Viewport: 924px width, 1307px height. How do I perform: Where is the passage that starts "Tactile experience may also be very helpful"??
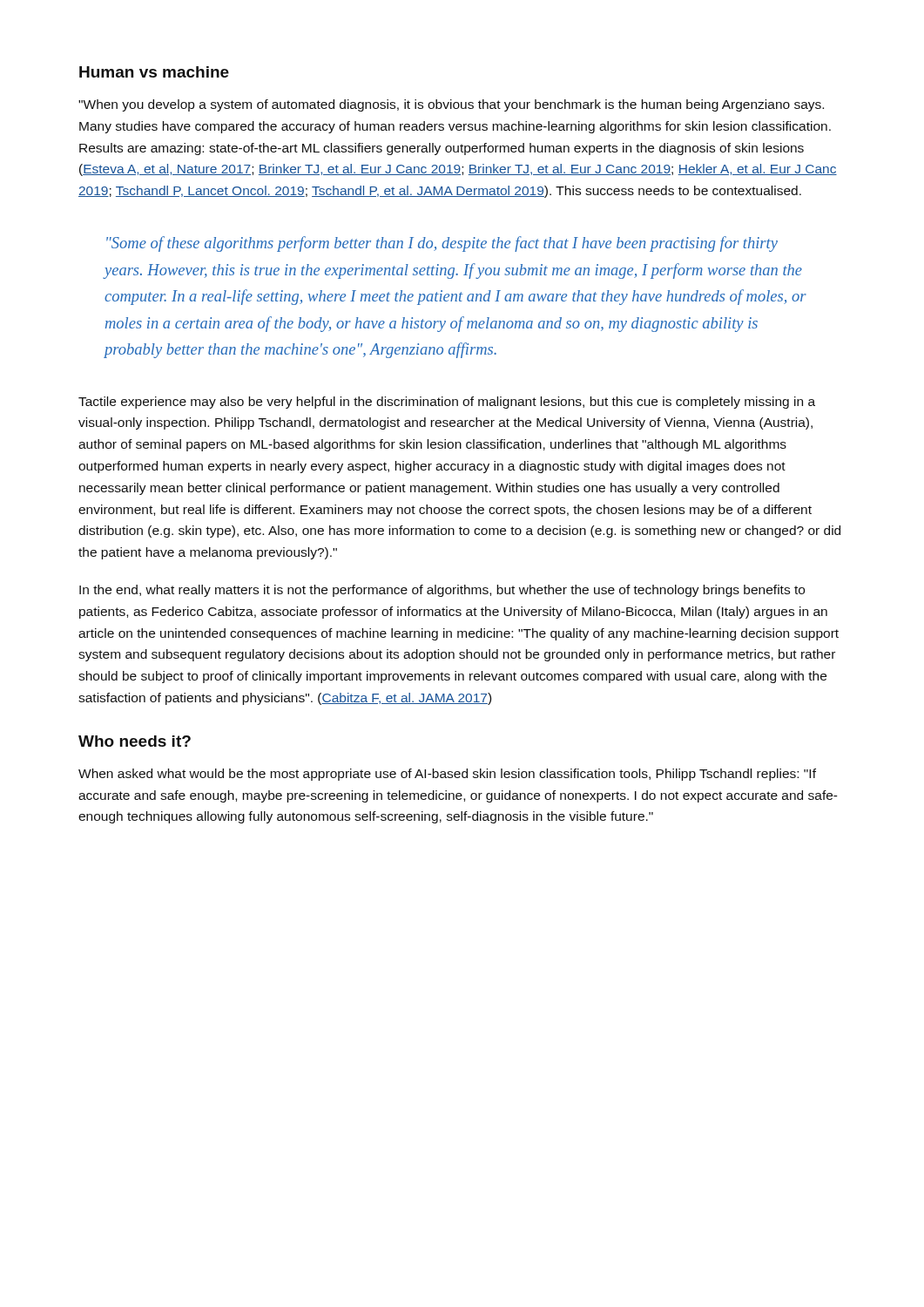coord(460,476)
